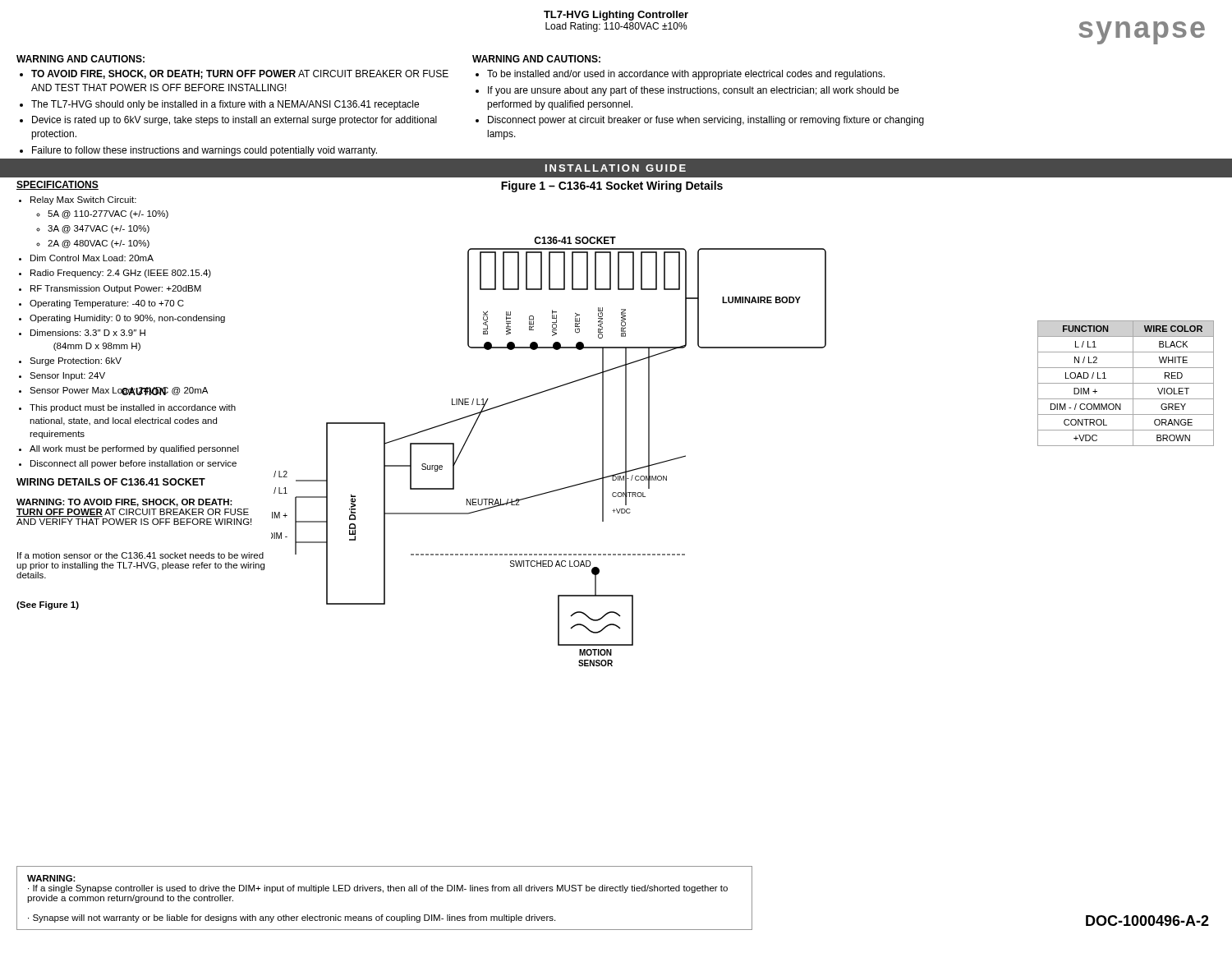Find the text block that reads "WARNING: TO AVOID FIRE, SHOCK, OR"

[x=134, y=512]
